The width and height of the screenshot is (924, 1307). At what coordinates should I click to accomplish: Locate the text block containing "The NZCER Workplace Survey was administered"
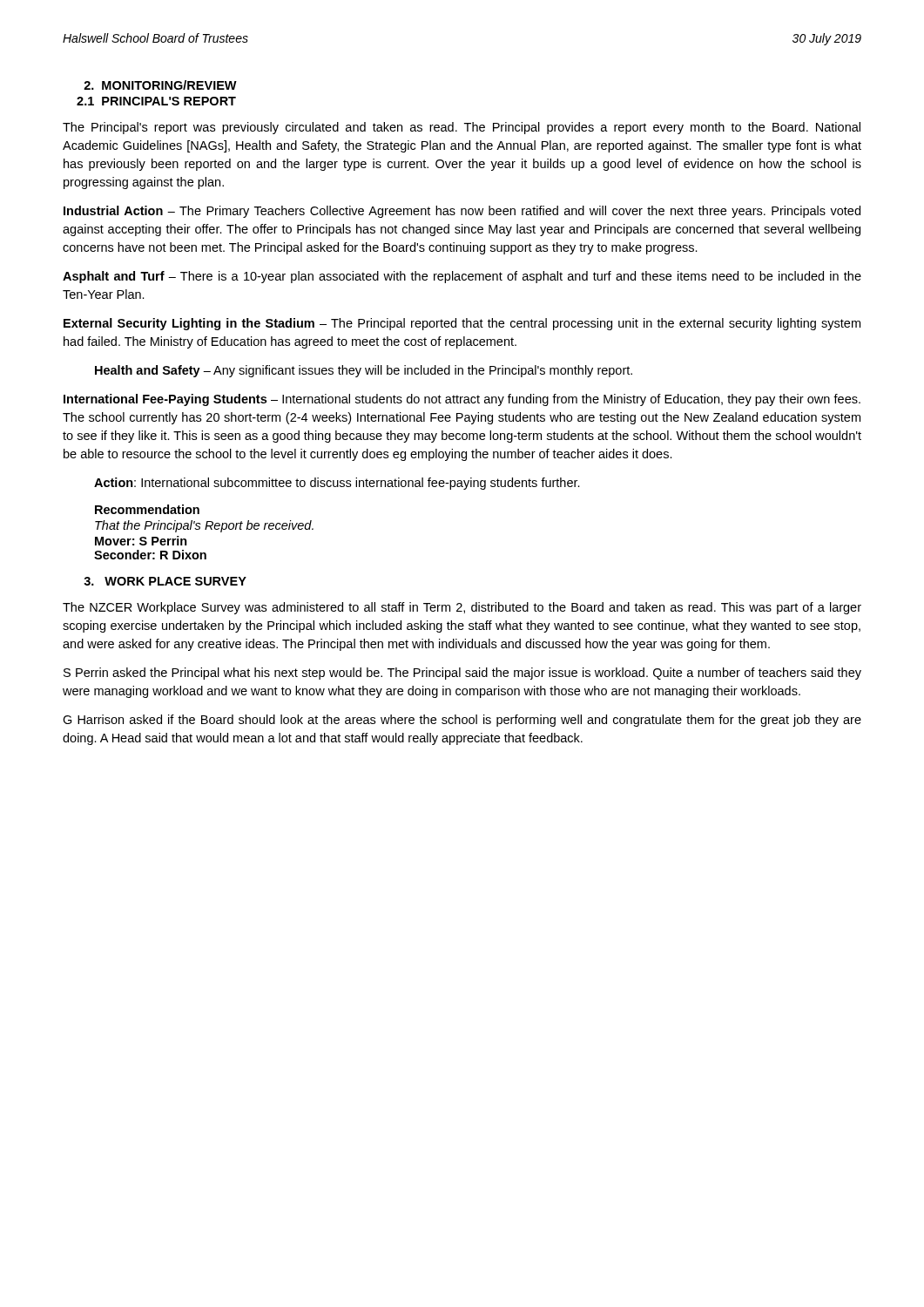[x=462, y=626]
